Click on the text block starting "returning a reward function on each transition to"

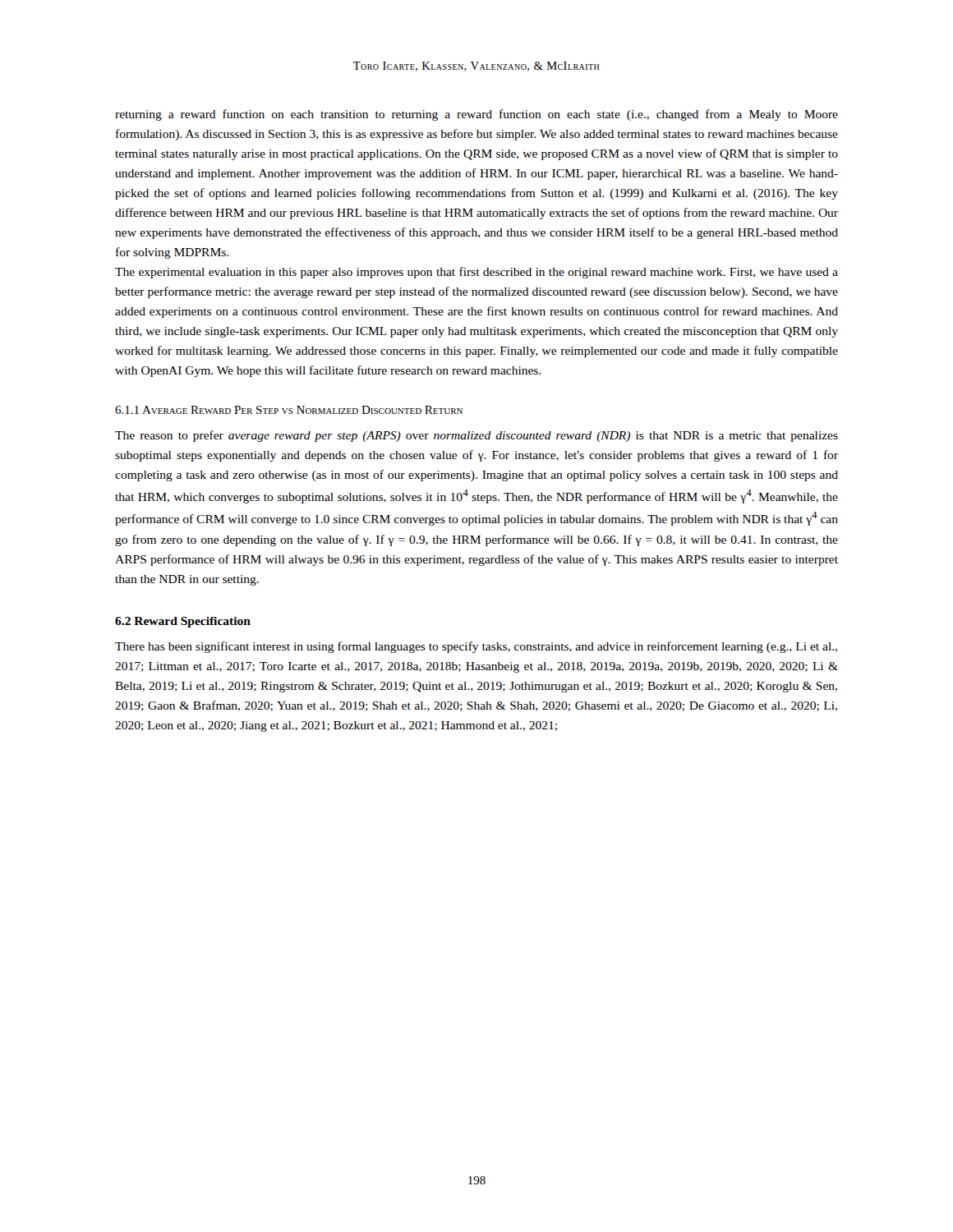pos(476,183)
